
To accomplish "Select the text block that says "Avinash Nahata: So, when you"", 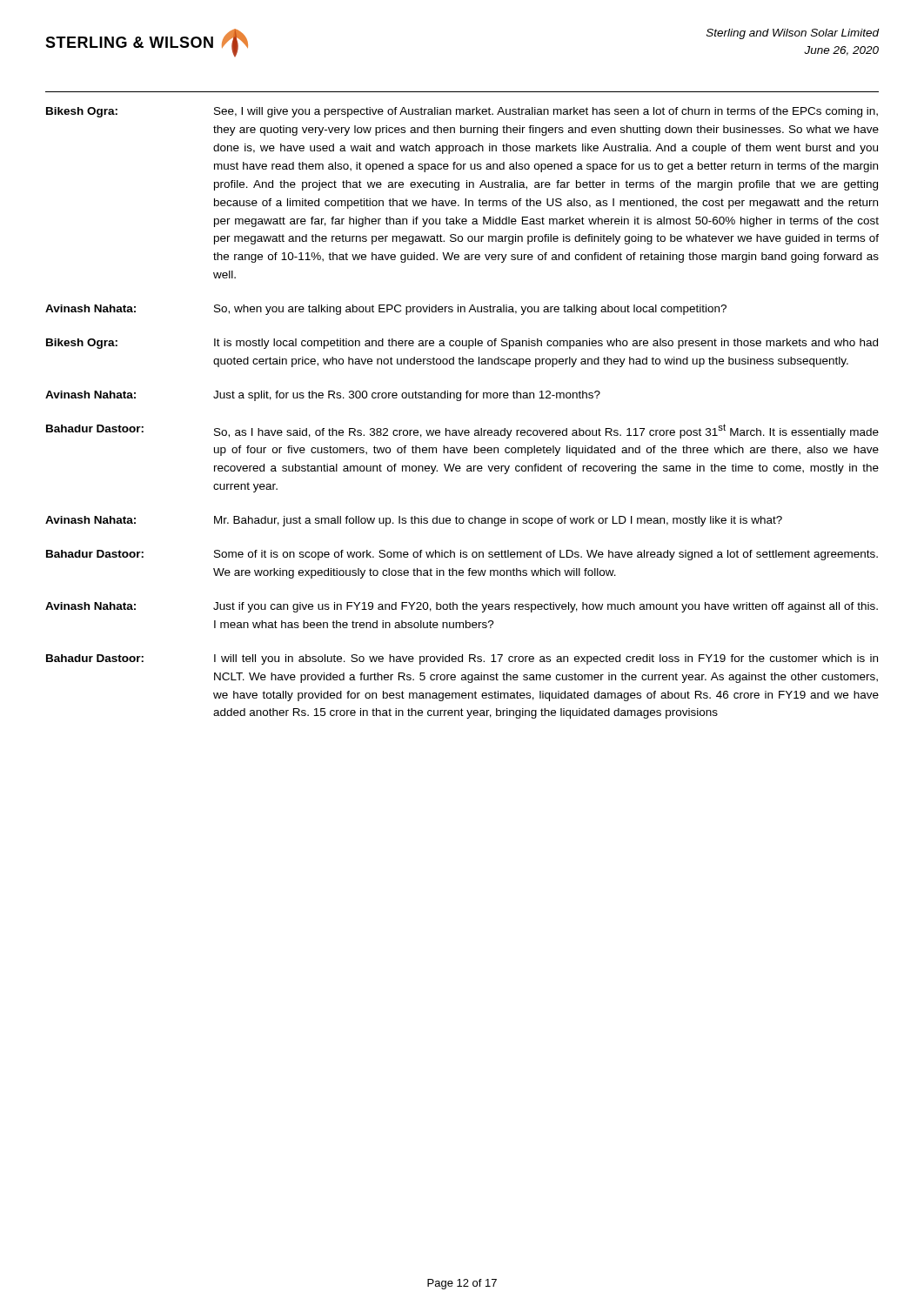I will click(462, 309).
